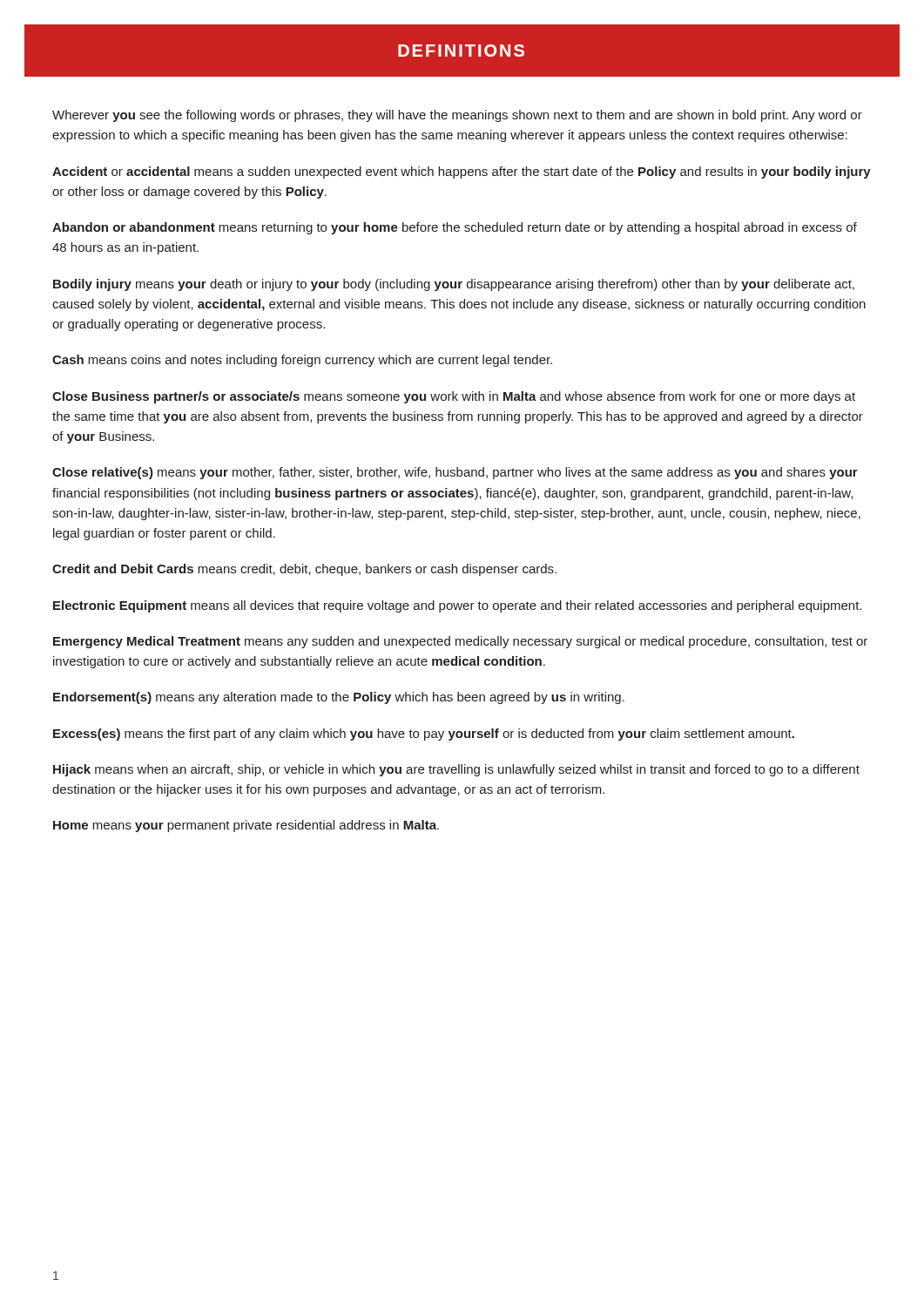This screenshot has height=1307, width=924.
Task: Click the passage that begins "Emergency Medical Treatment means"
Action: tap(460, 651)
